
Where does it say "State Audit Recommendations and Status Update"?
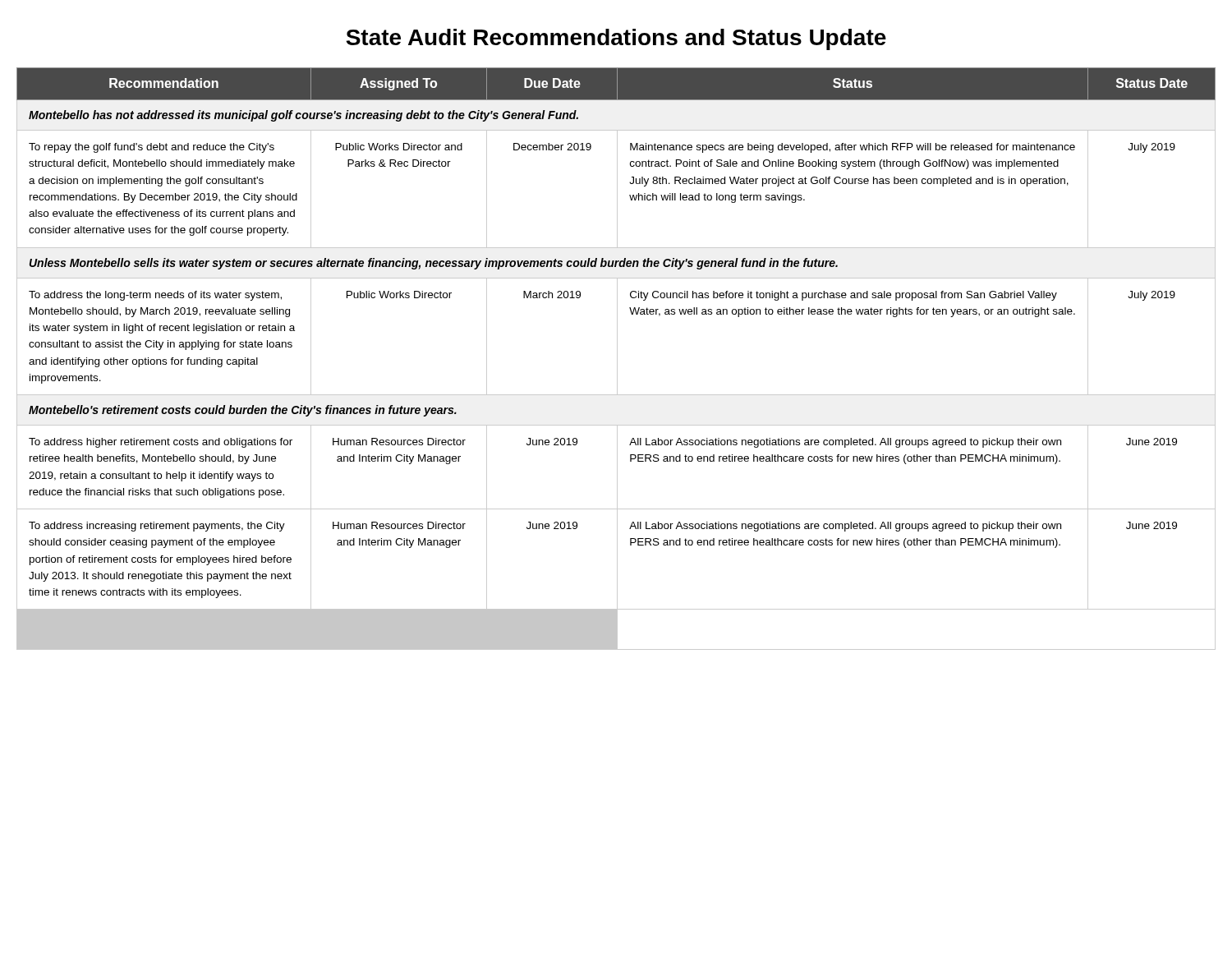616,37
